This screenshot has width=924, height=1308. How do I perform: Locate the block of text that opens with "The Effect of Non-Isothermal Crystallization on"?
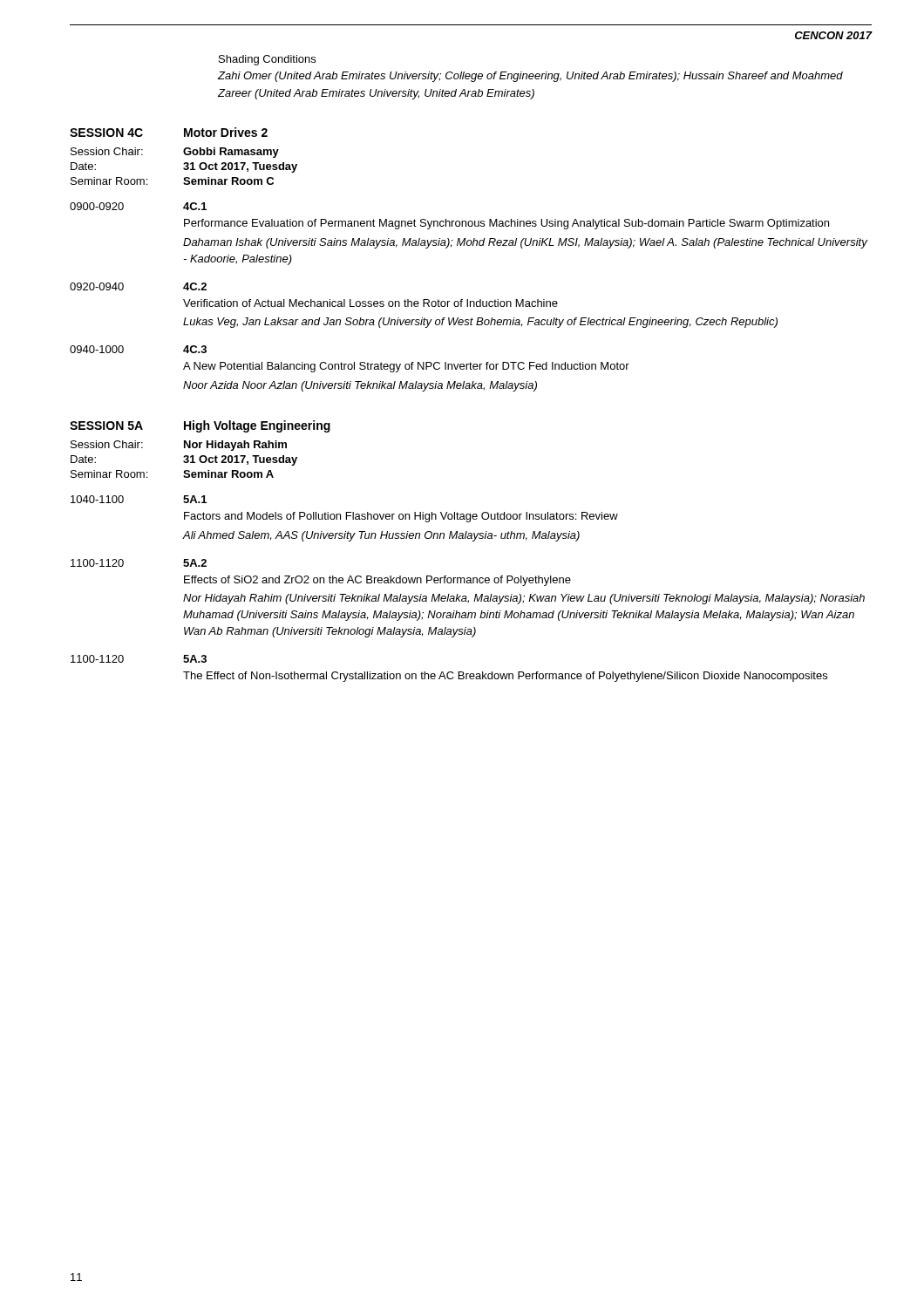pyautogui.click(x=505, y=675)
